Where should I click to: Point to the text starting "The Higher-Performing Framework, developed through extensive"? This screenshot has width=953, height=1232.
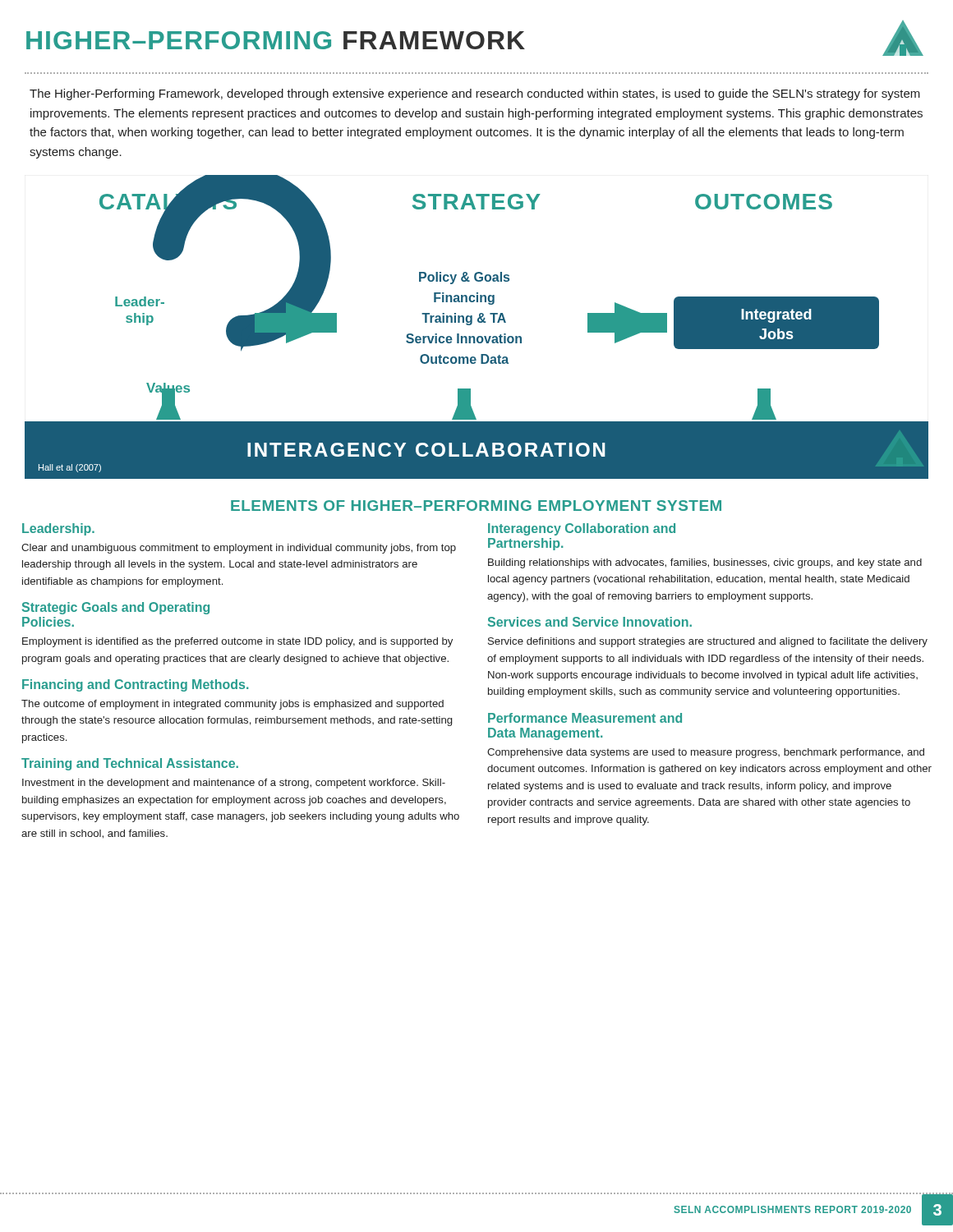coord(476,122)
